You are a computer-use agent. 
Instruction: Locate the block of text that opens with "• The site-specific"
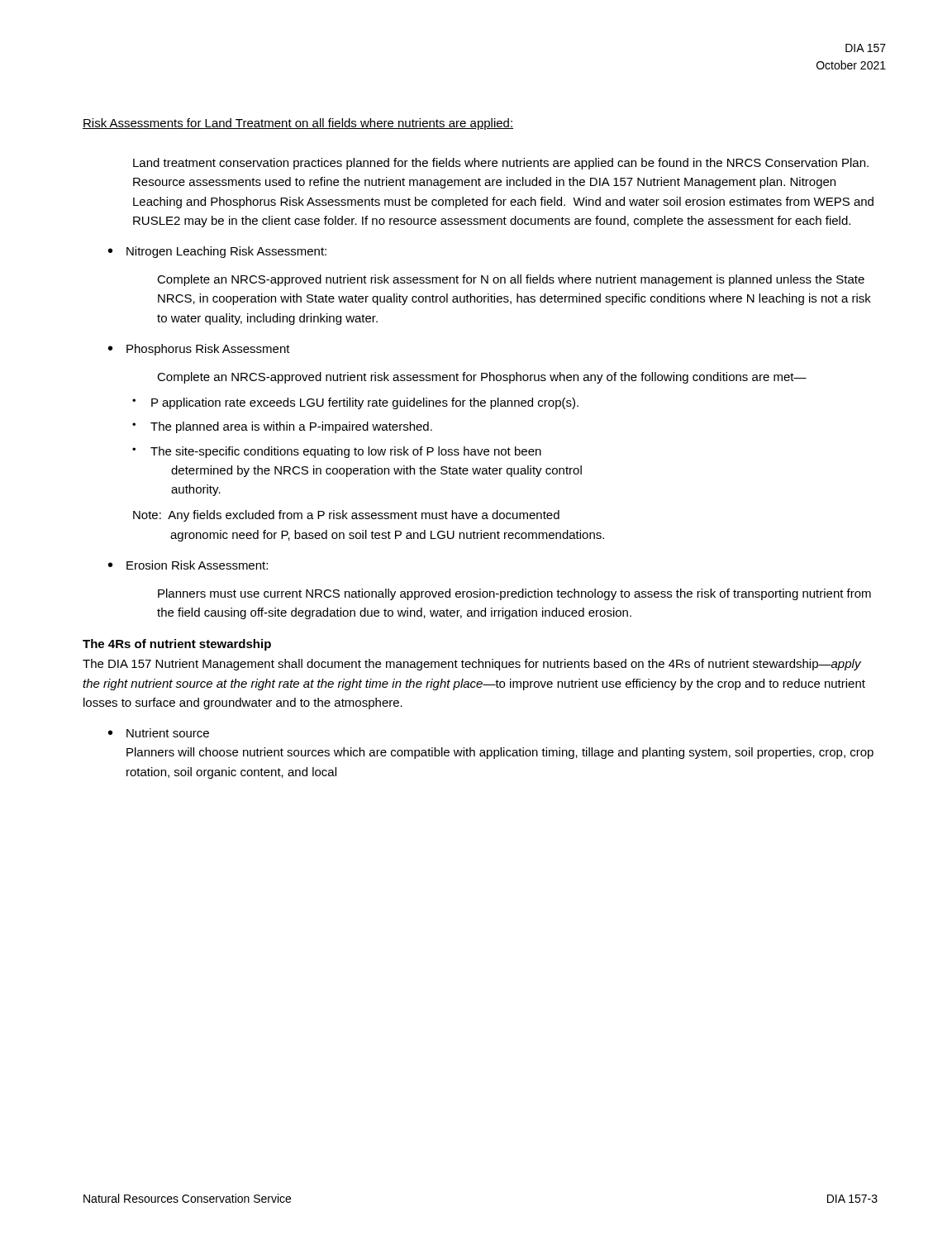click(505, 470)
